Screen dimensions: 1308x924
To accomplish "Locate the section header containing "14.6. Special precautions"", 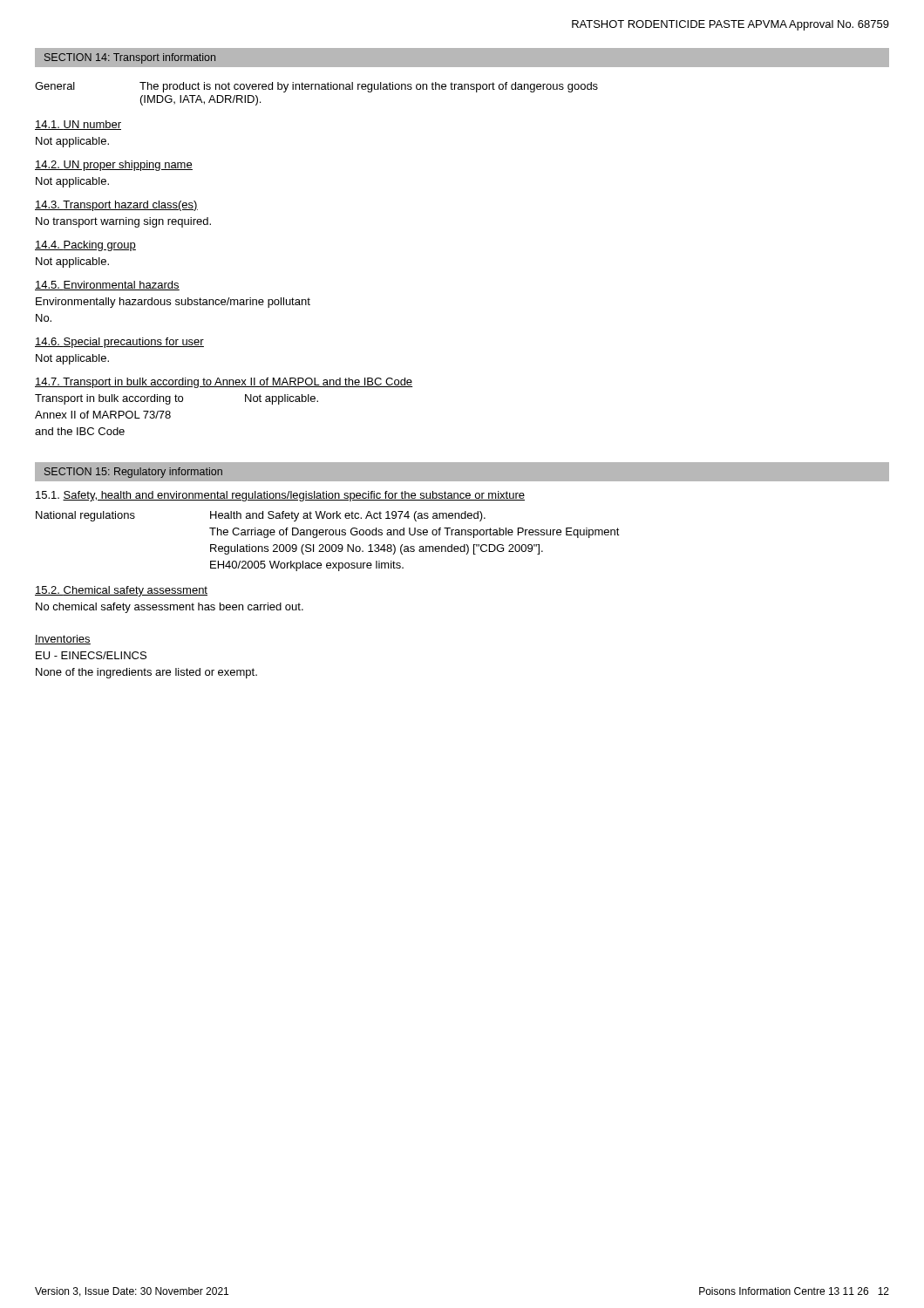I will (x=119, y=341).
